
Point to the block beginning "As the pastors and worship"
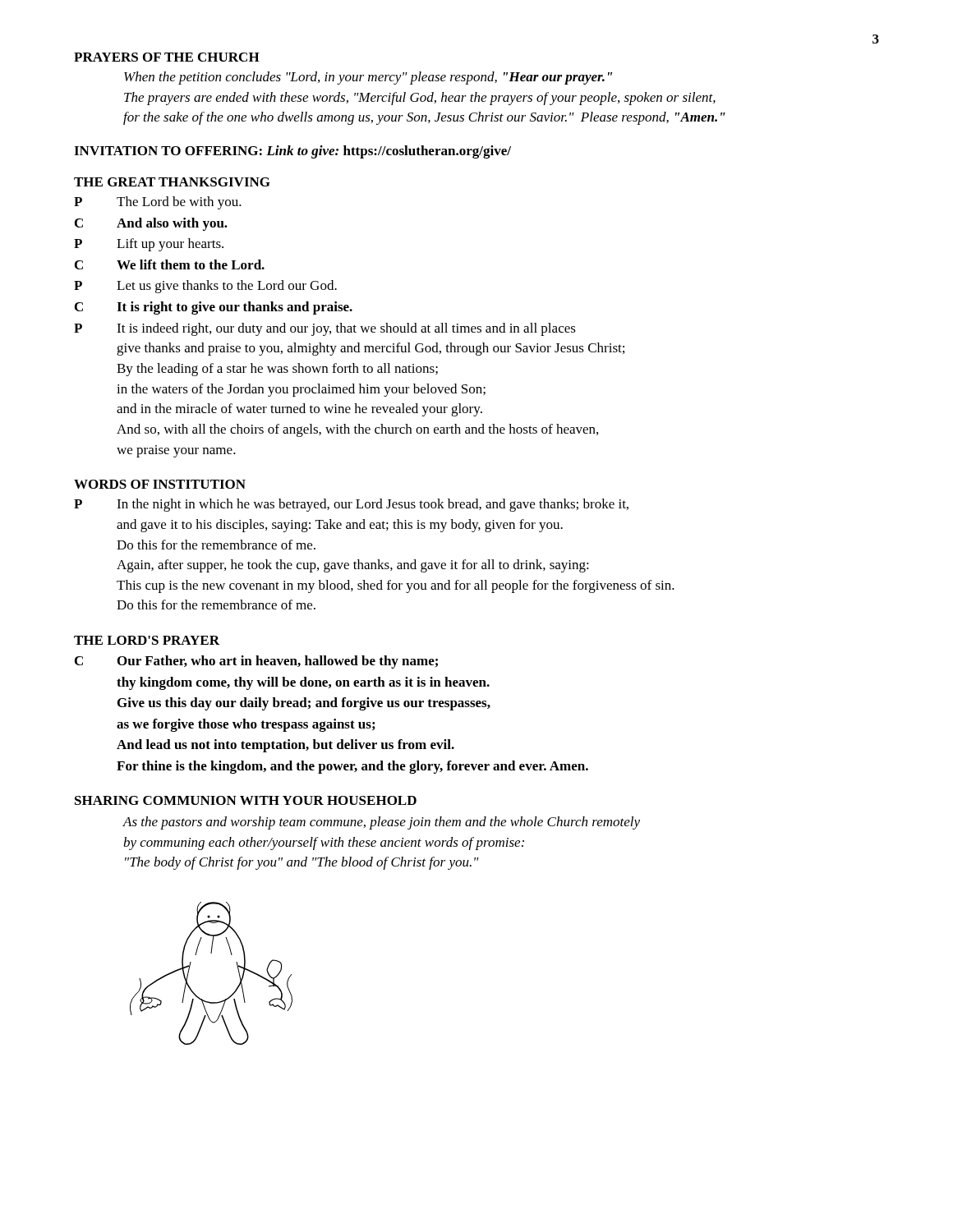[382, 842]
